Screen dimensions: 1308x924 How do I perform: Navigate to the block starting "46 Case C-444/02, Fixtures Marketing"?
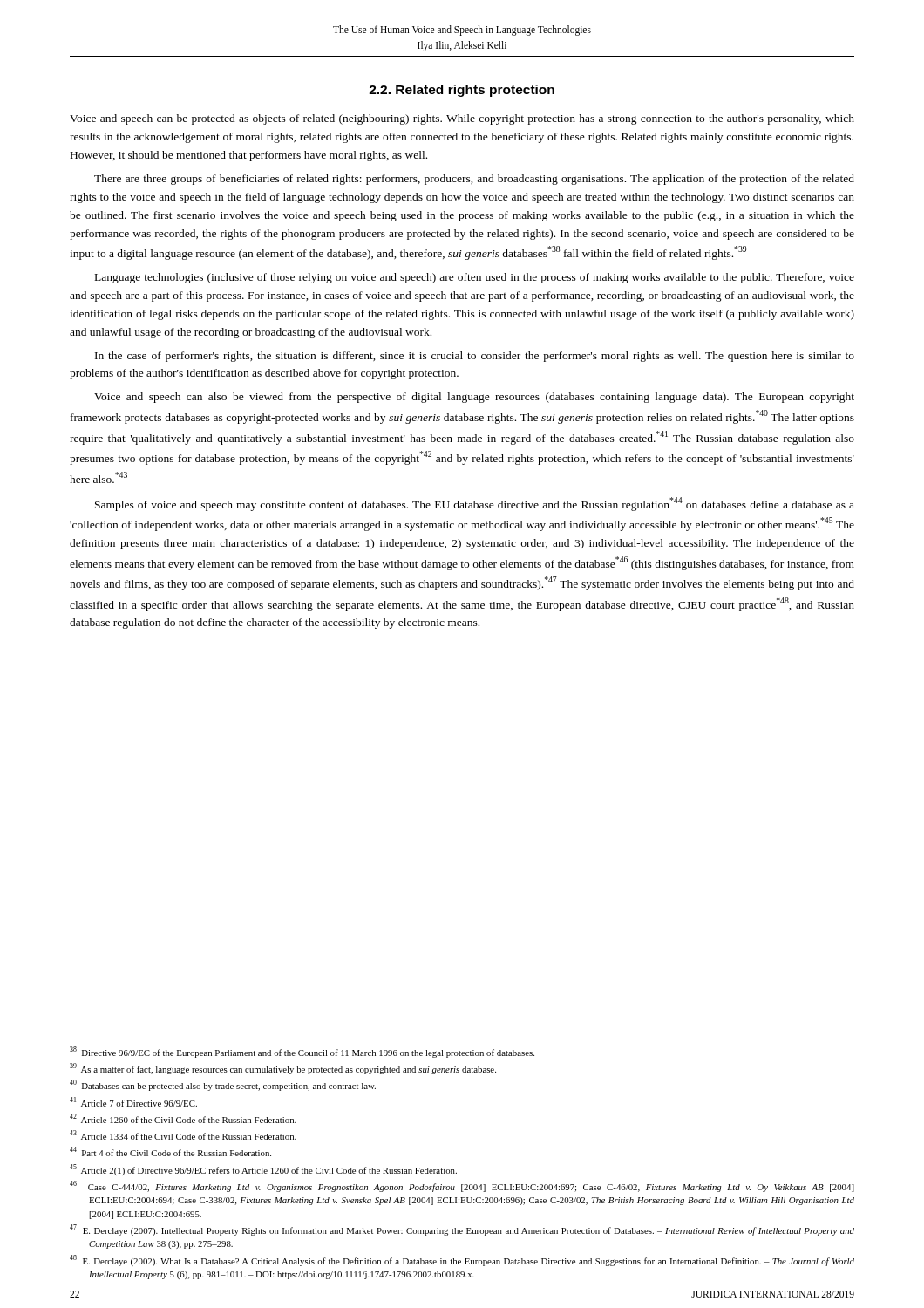click(462, 1199)
